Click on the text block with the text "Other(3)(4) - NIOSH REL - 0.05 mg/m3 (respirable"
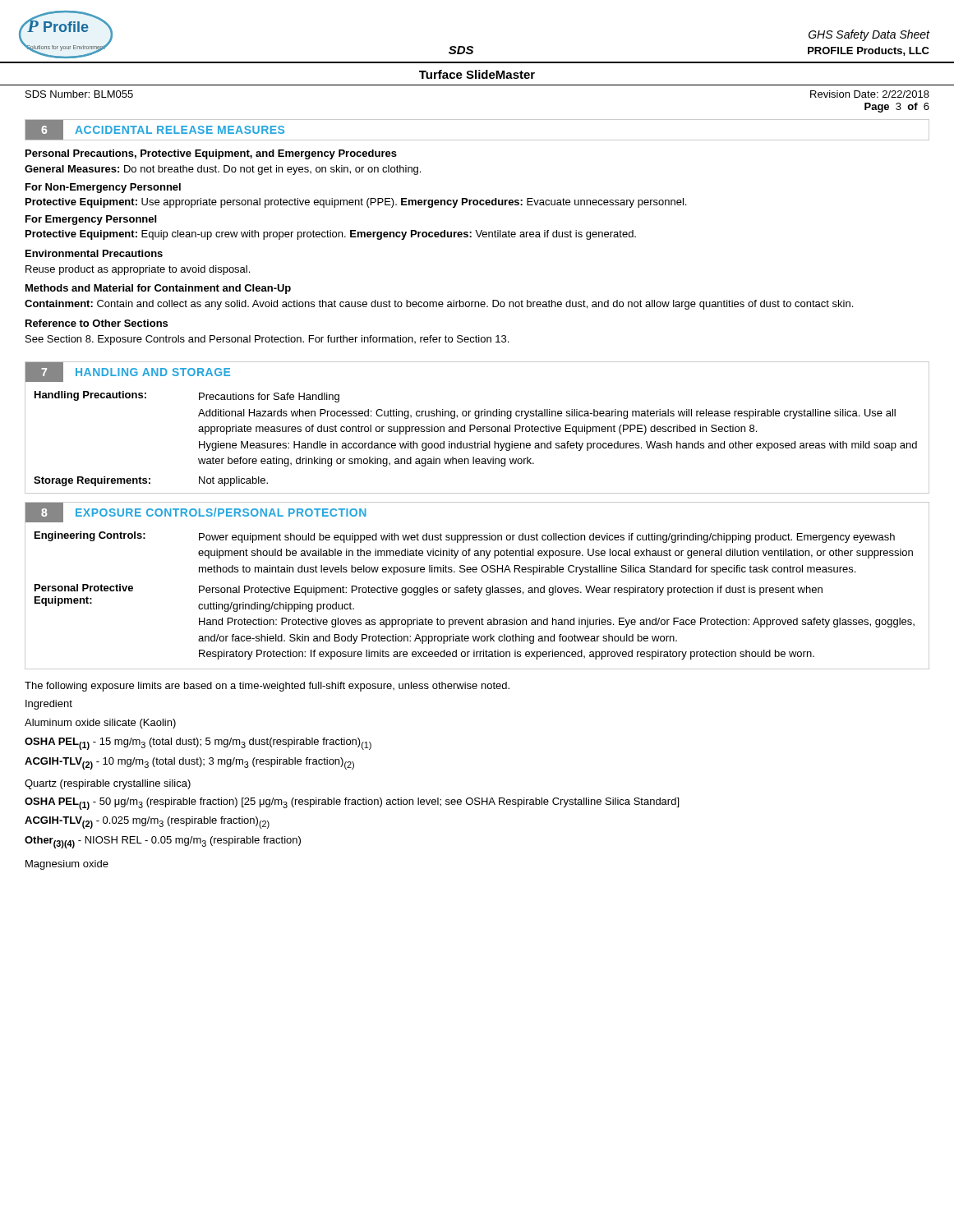The height and width of the screenshot is (1232, 954). coord(163,841)
